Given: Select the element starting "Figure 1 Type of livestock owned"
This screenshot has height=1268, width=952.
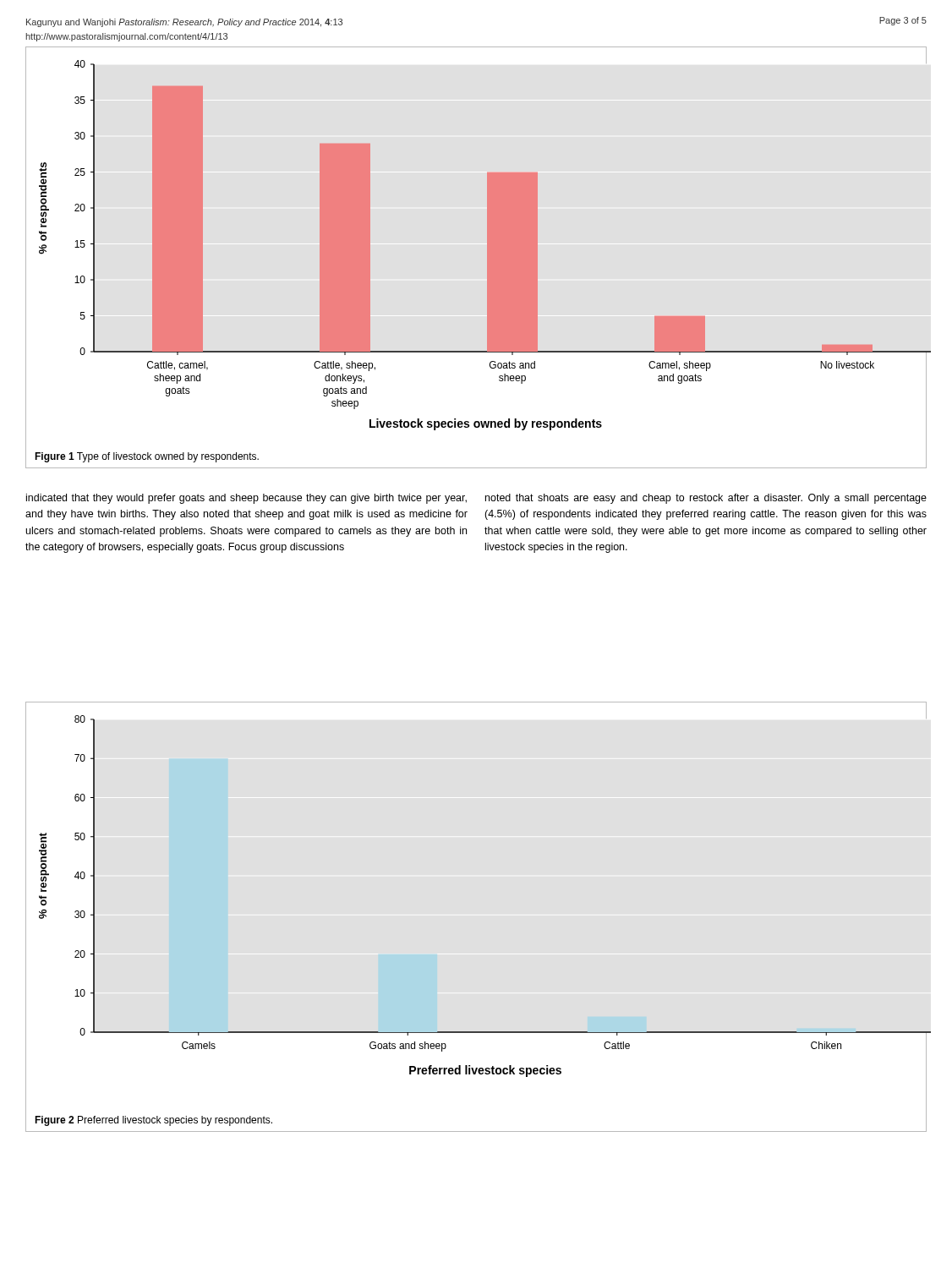Looking at the screenshot, I should pyautogui.click(x=147, y=456).
